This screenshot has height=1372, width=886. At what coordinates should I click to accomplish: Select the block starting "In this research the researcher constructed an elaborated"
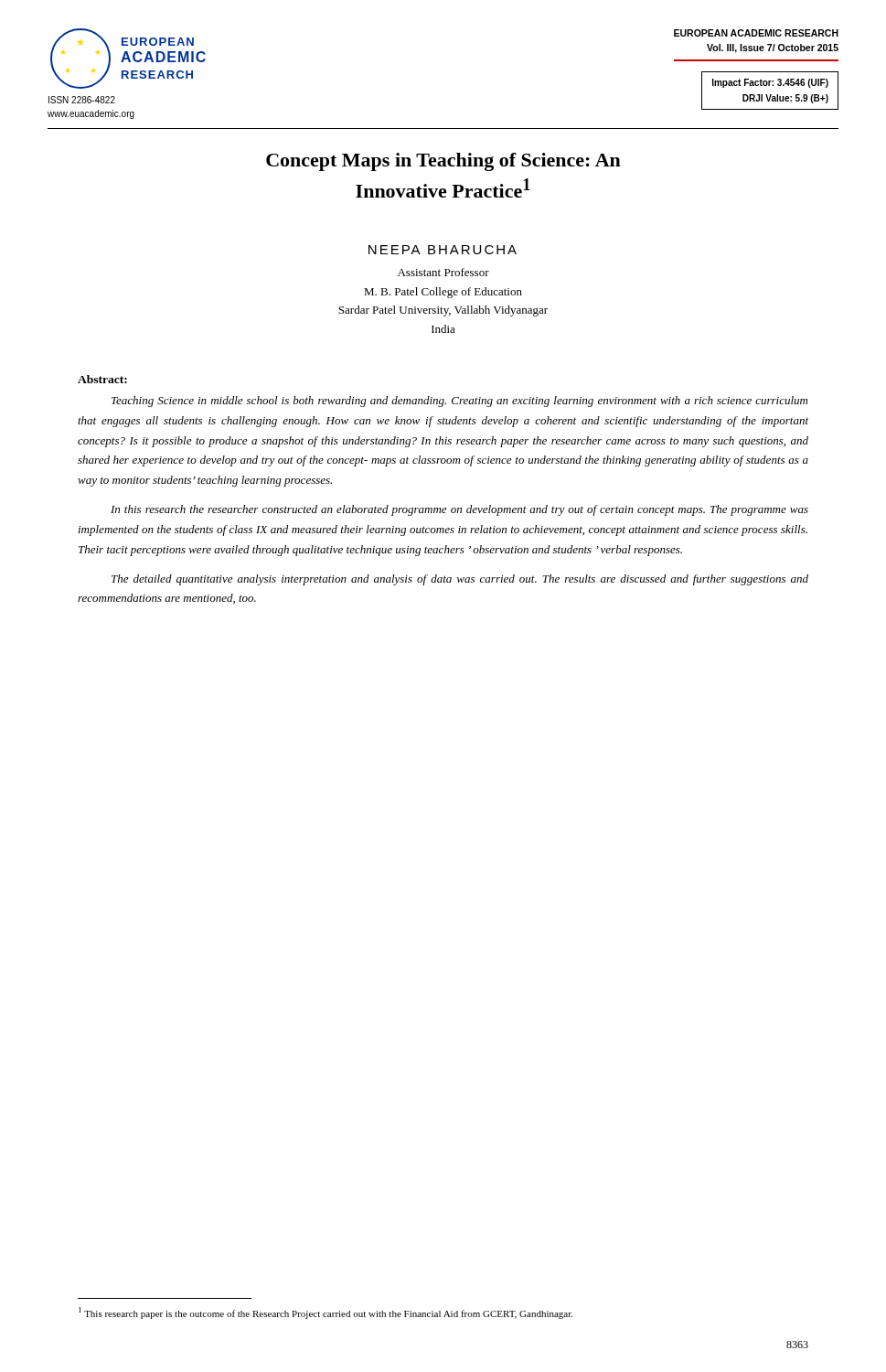pos(443,529)
